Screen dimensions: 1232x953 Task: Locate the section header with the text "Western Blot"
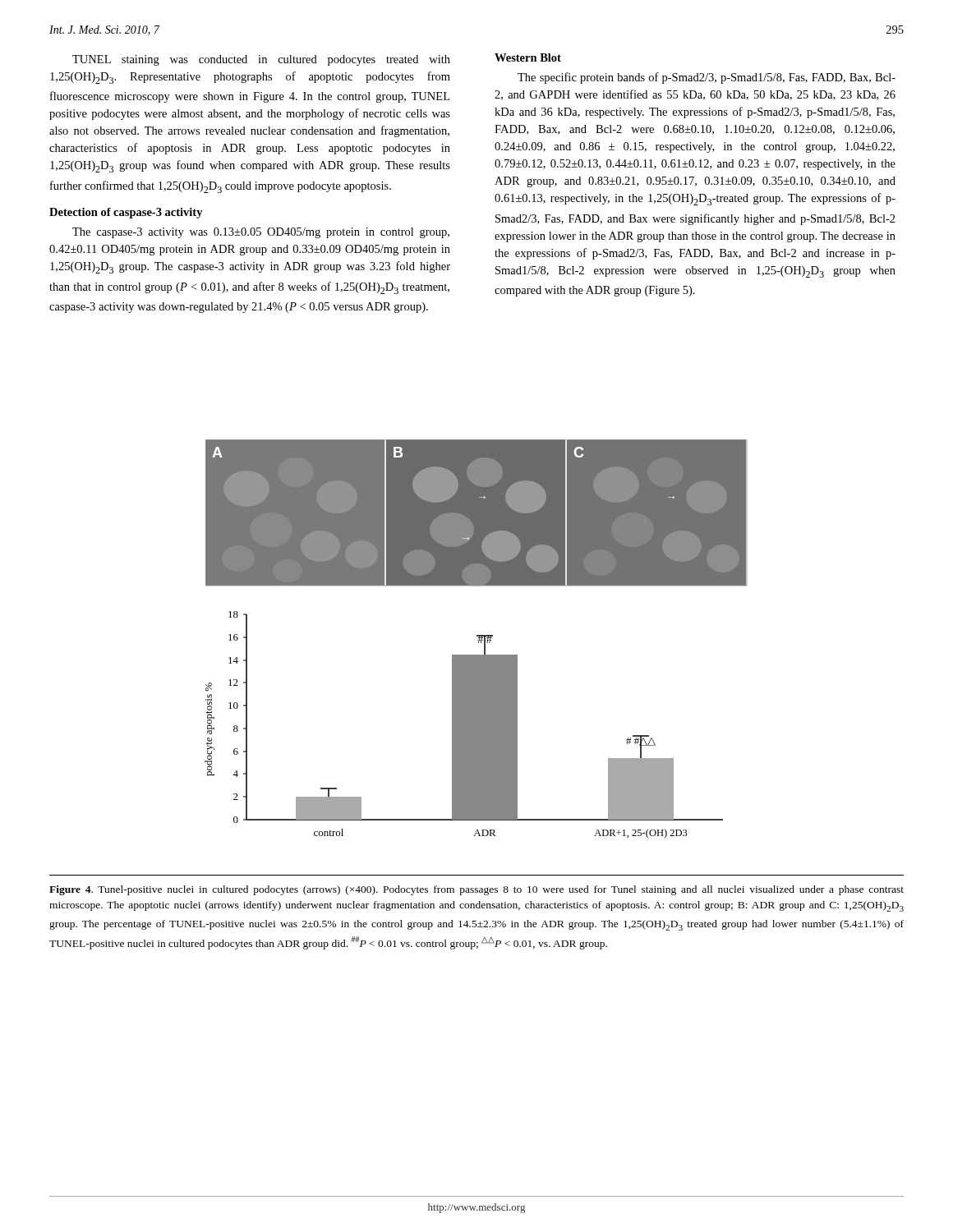(x=528, y=57)
